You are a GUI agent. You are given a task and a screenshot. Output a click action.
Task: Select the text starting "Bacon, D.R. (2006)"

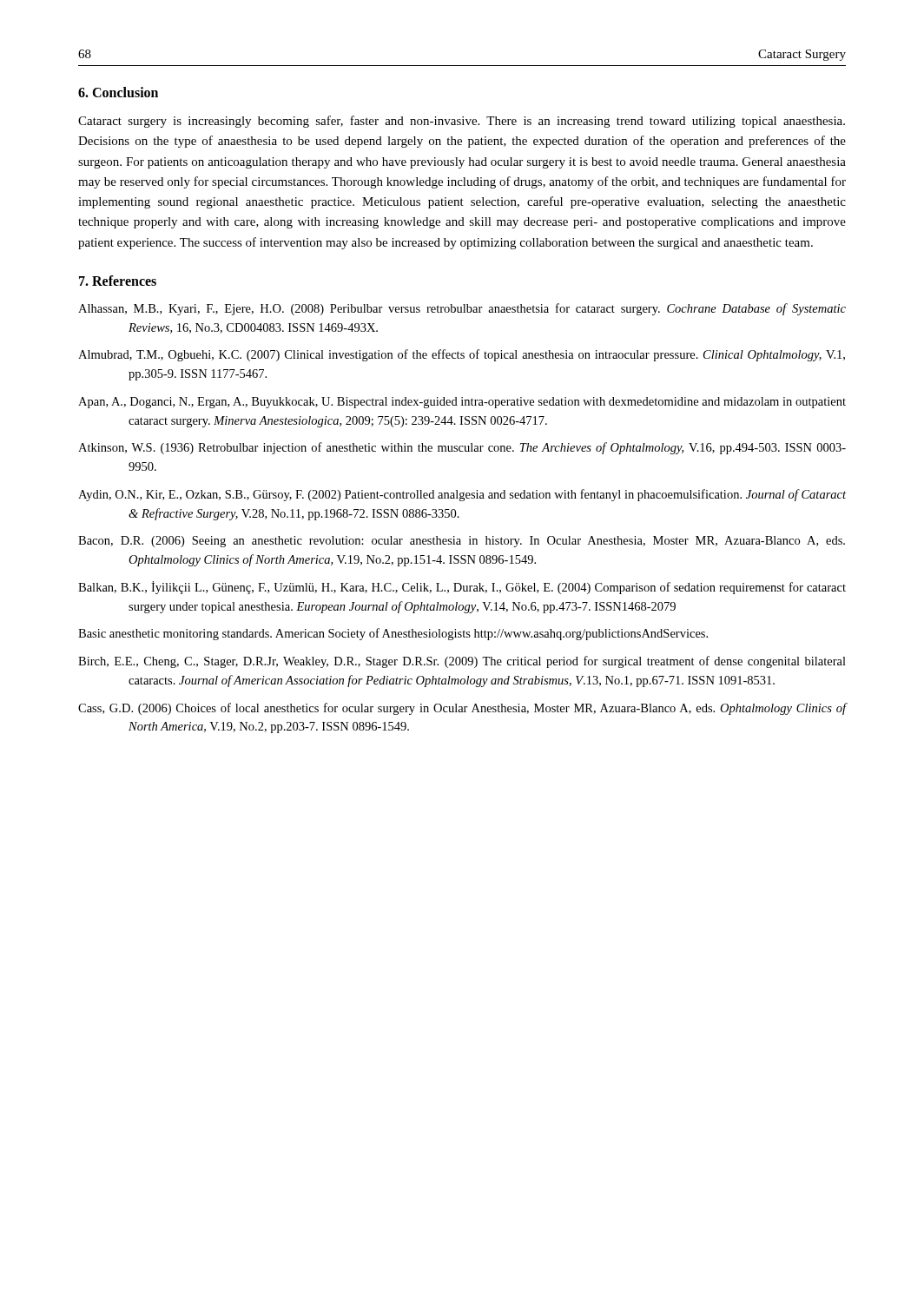point(462,550)
